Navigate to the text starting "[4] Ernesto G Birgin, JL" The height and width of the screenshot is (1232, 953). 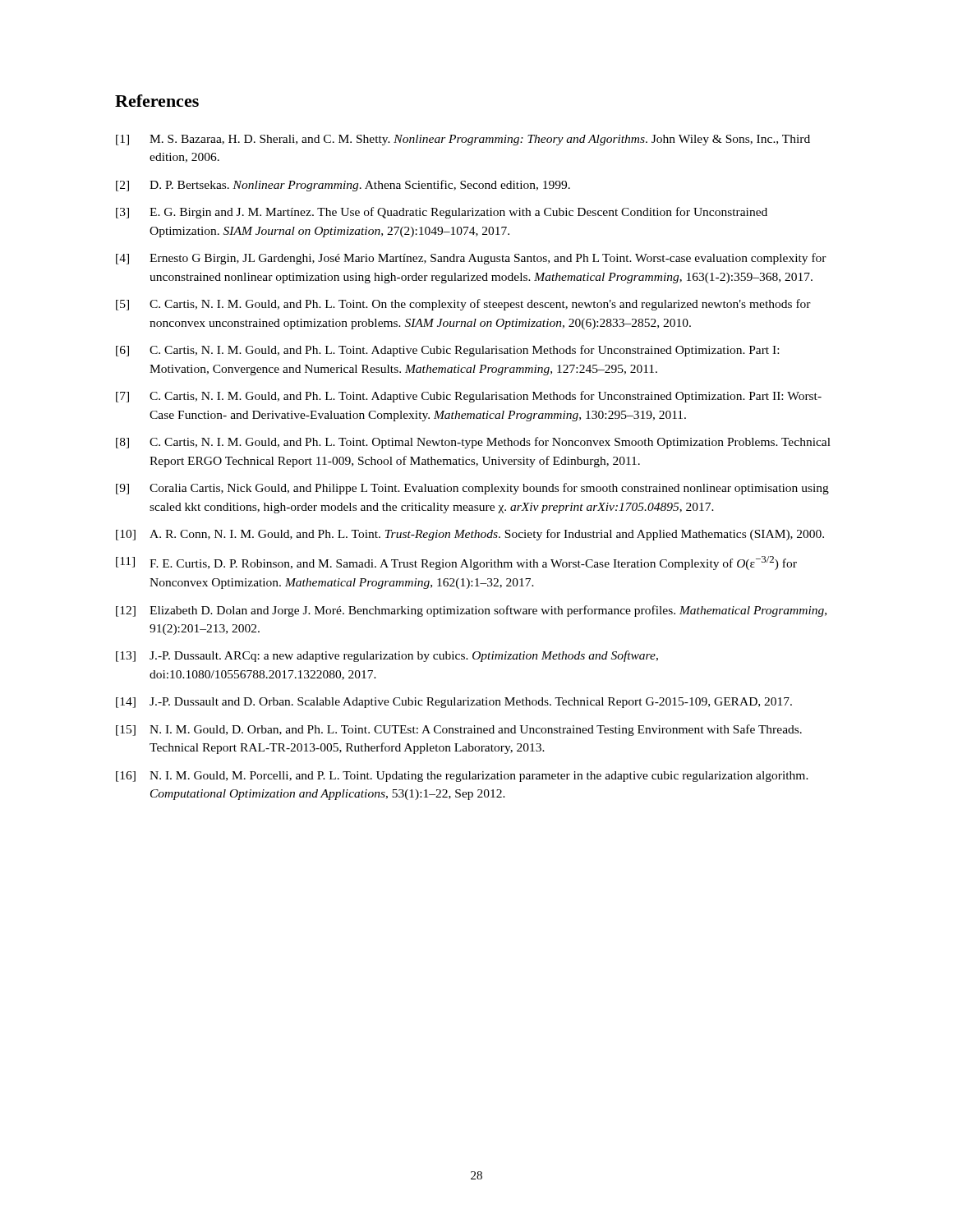pos(476,268)
